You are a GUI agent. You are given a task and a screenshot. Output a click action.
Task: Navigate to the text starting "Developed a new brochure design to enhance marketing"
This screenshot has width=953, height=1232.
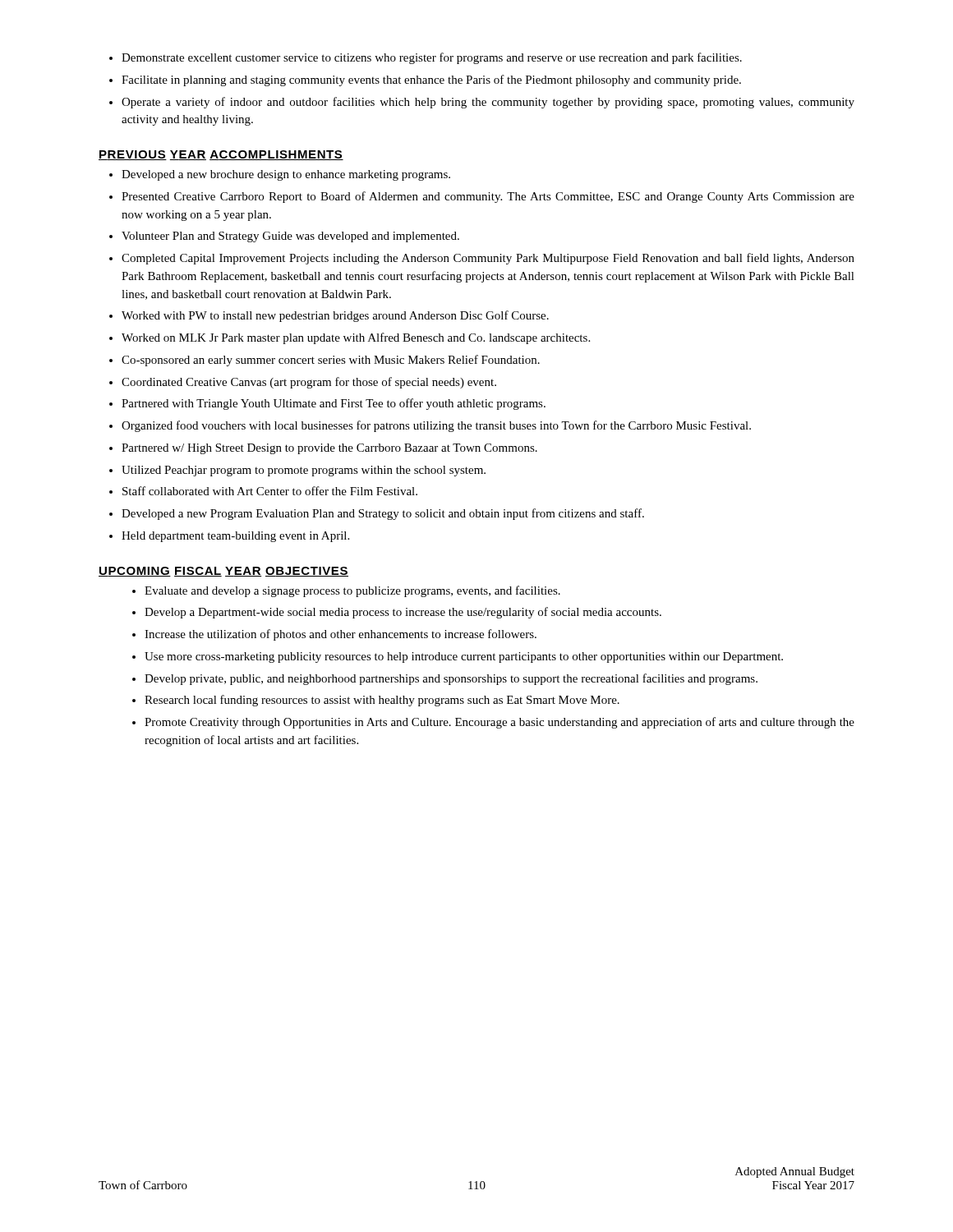coord(286,175)
